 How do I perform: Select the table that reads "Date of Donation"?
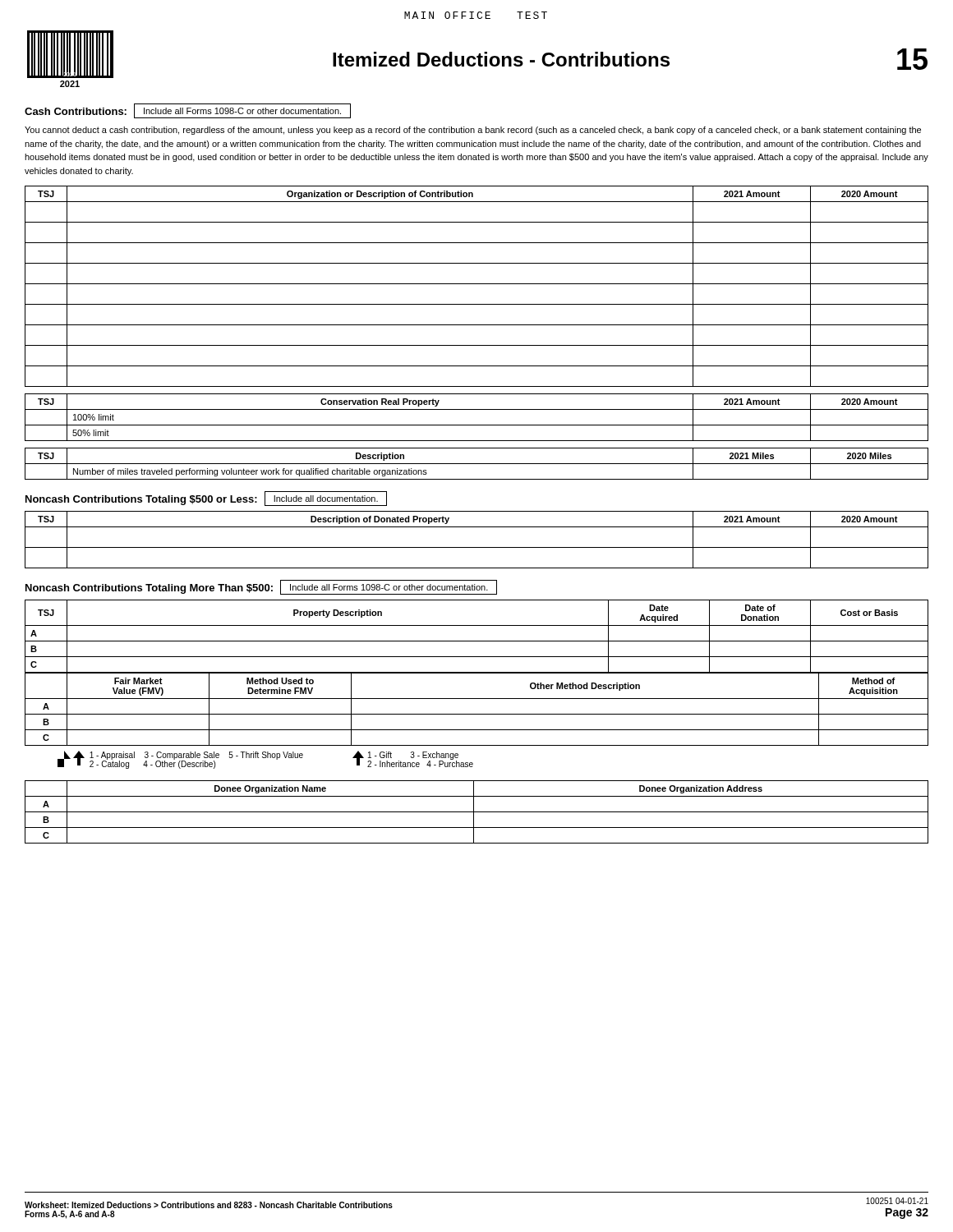(x=476, y=636)
